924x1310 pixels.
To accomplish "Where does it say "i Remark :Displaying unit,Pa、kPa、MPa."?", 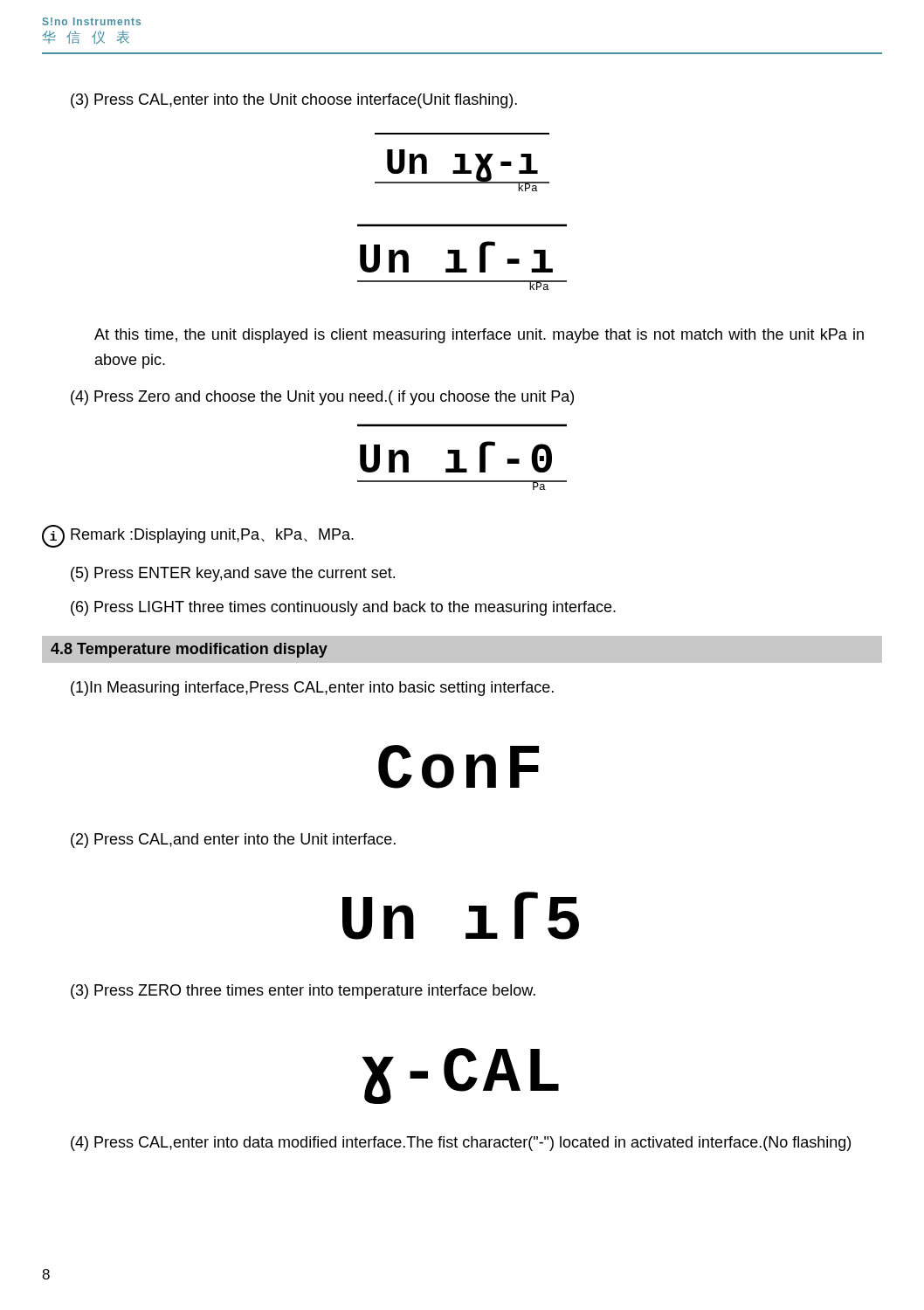I will pyautogui.click(x=198, y=538).
